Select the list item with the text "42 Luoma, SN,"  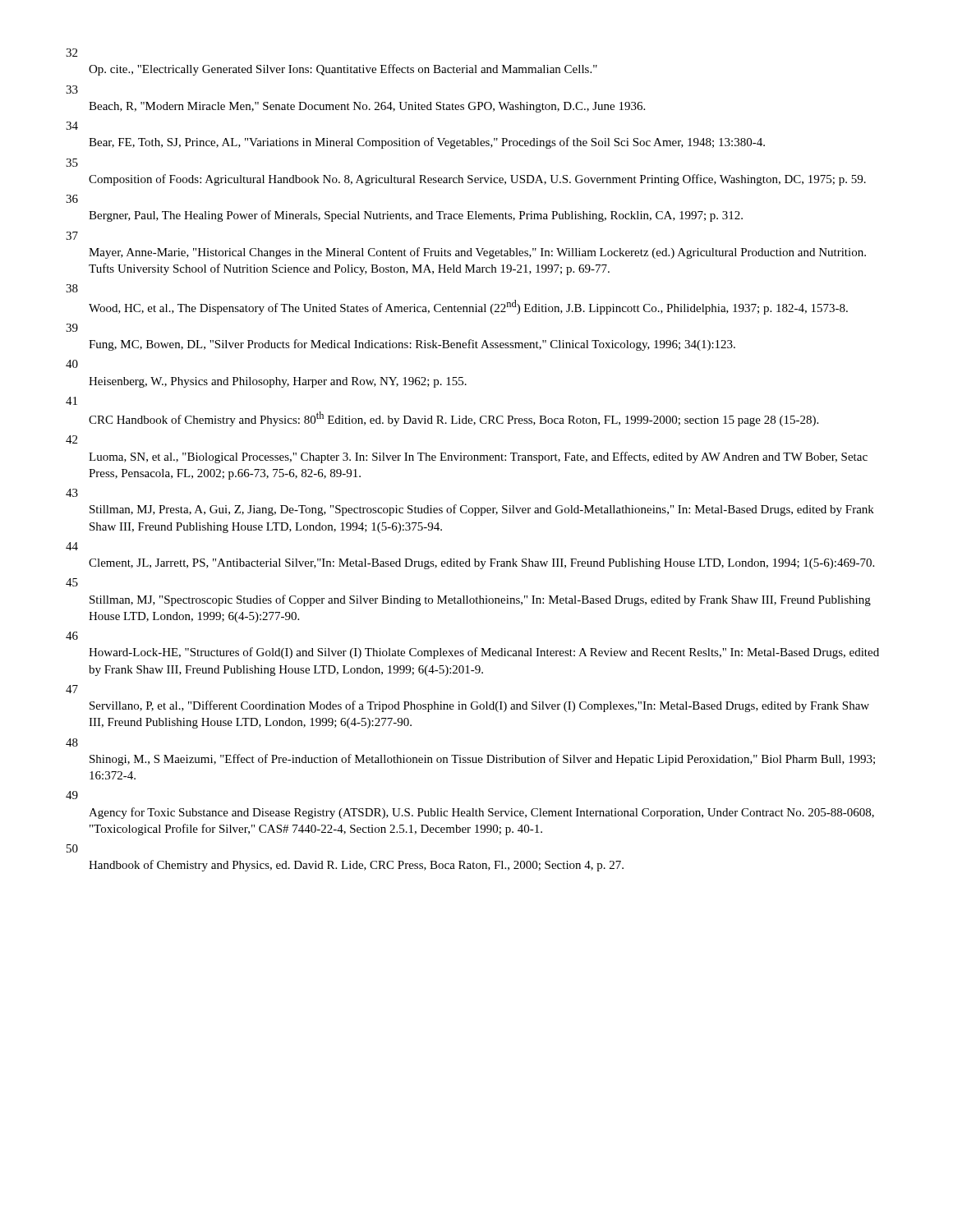476,456
